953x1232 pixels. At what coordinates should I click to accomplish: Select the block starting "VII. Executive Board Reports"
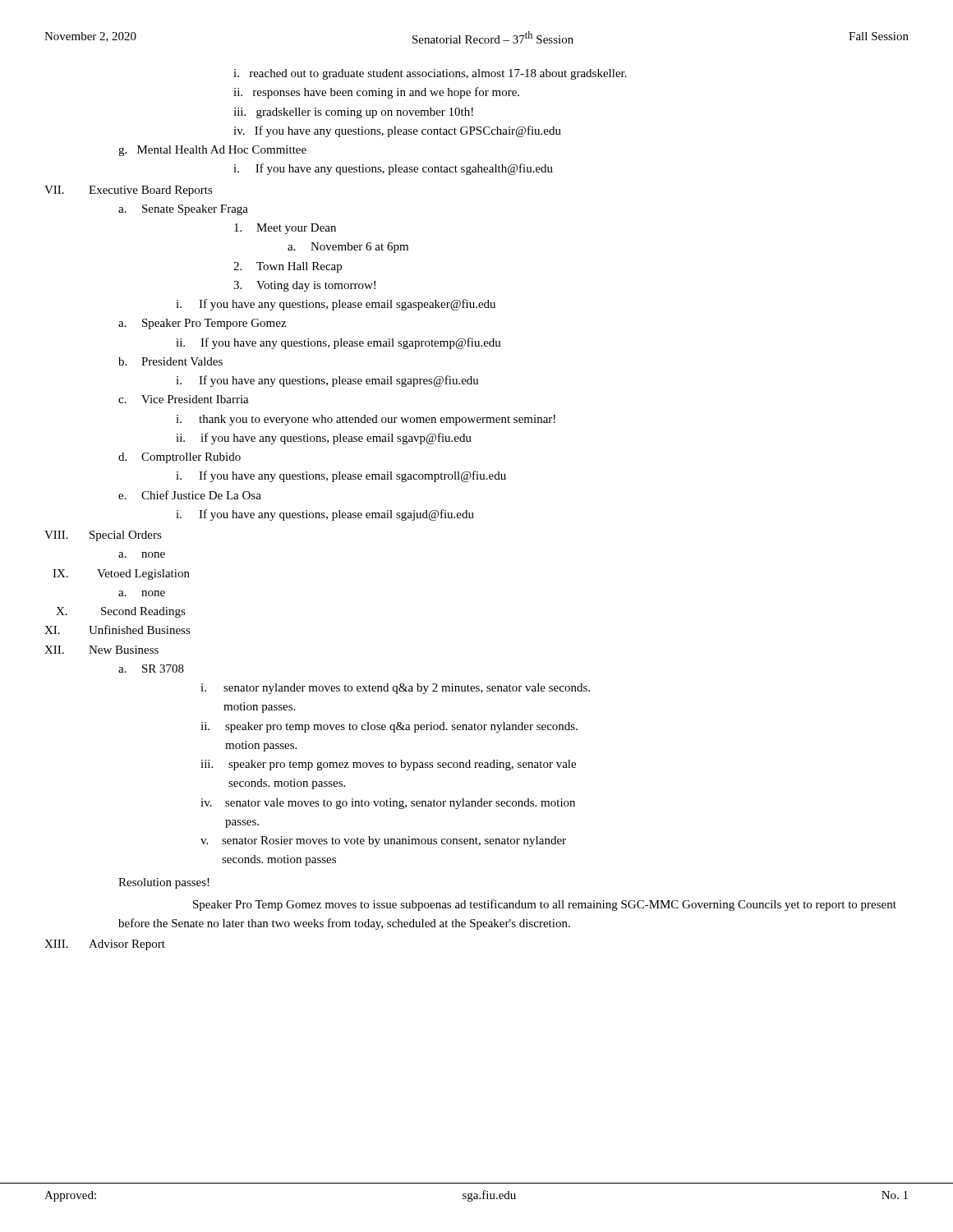[129, 190]
